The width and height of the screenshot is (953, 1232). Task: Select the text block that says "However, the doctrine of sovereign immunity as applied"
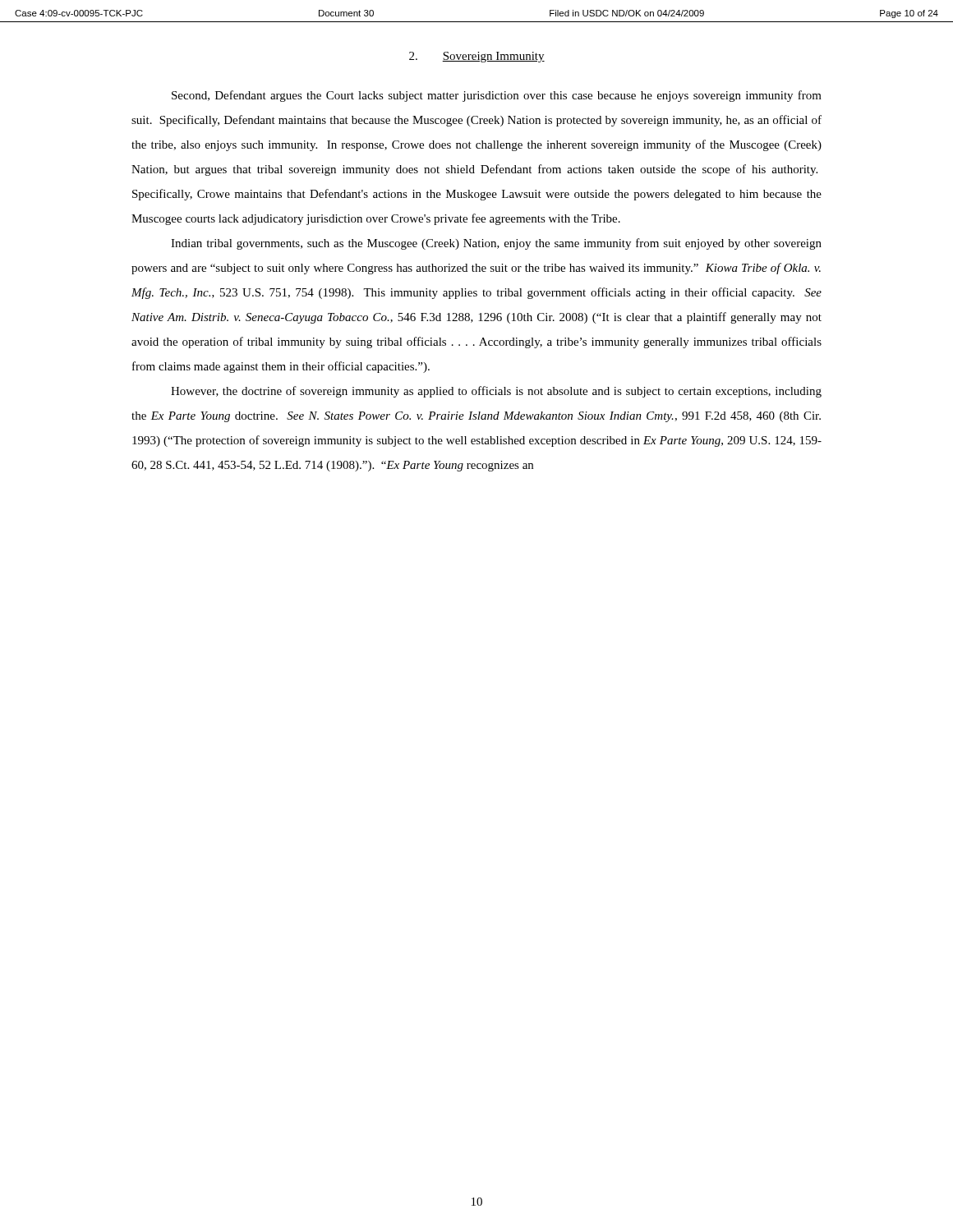click(476, 428)
